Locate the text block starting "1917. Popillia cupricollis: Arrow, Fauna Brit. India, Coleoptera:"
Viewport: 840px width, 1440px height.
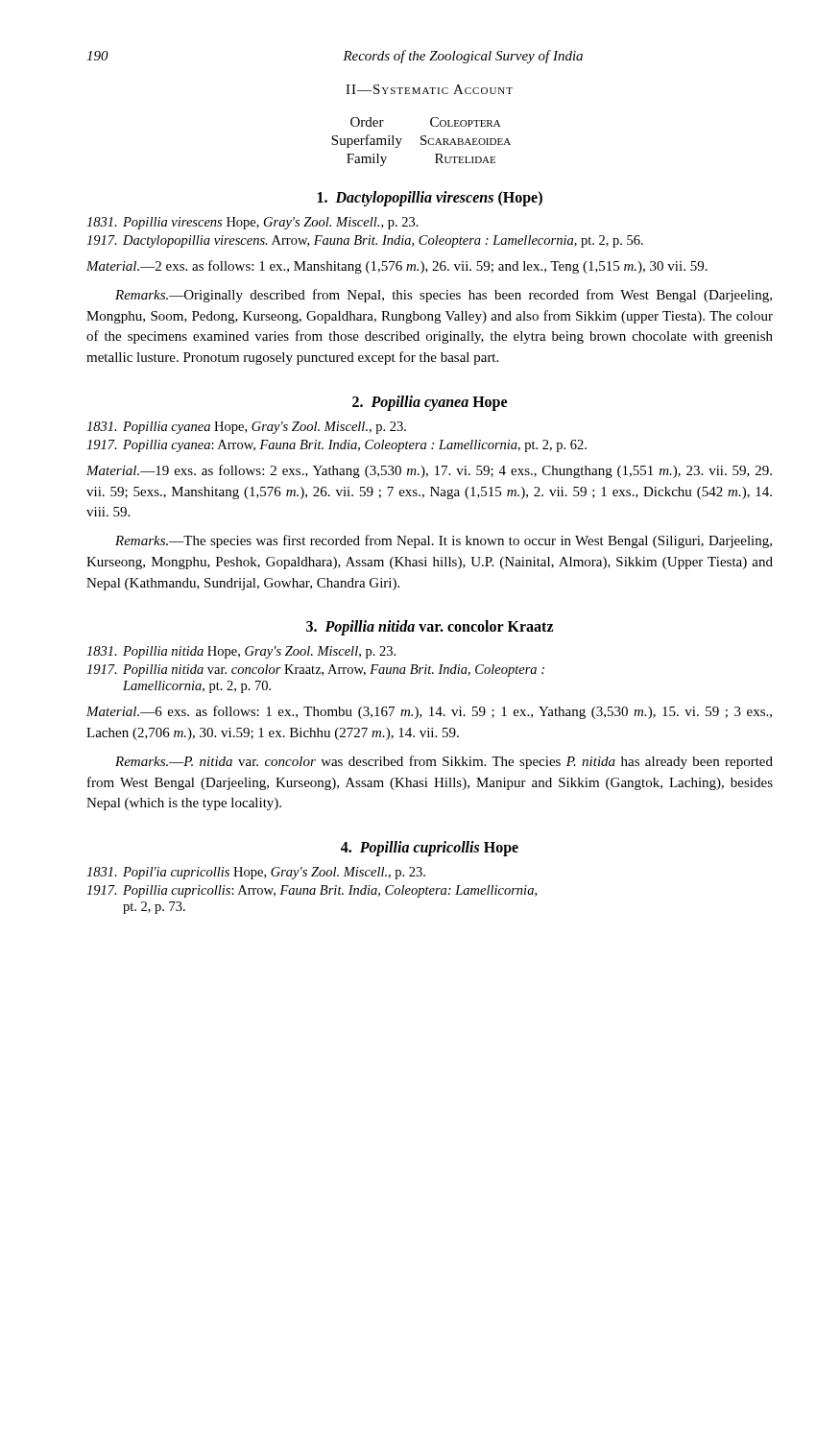pyautogui.click(x=430, y=899)
